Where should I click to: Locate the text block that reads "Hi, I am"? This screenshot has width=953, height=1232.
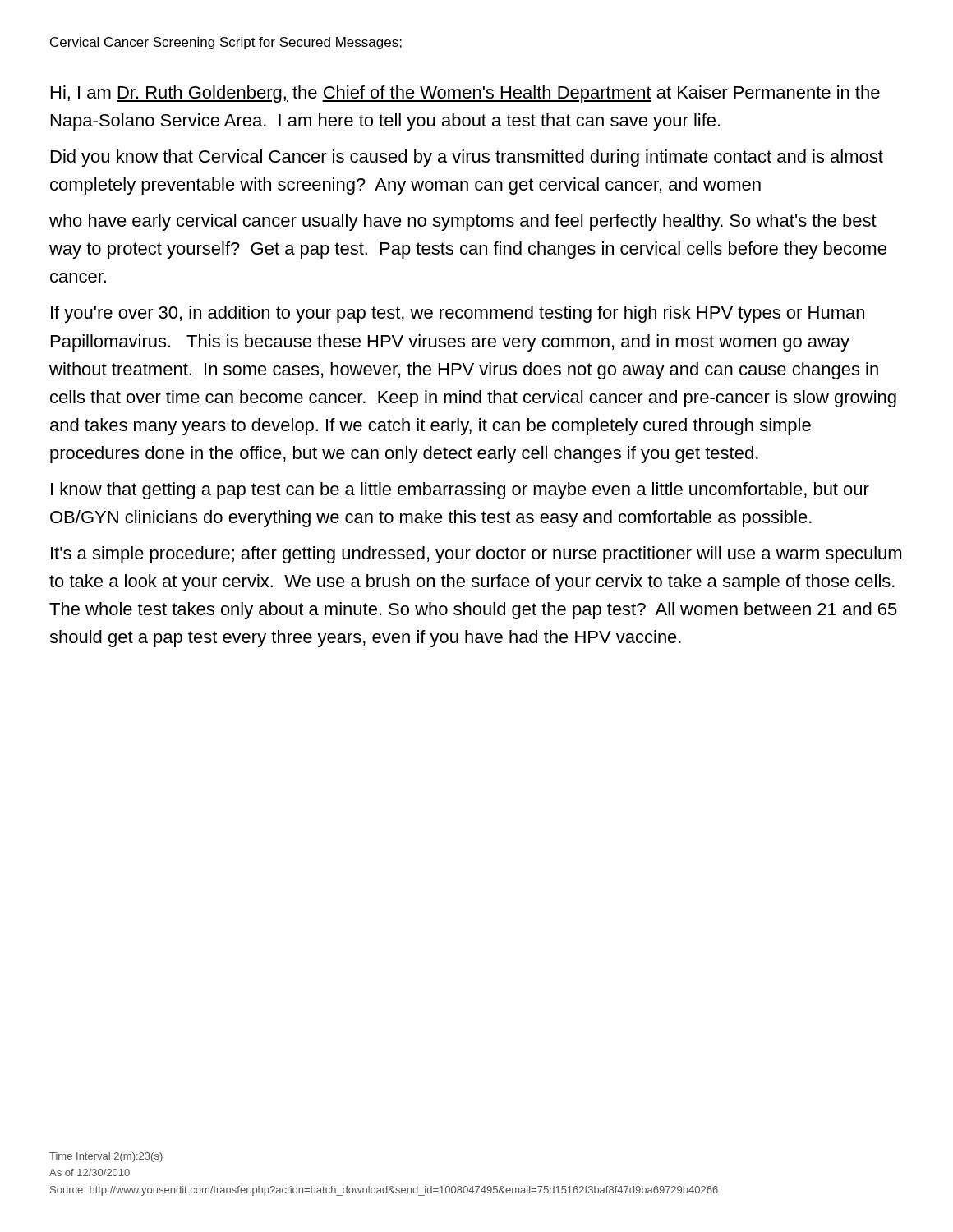pos(465,106)
